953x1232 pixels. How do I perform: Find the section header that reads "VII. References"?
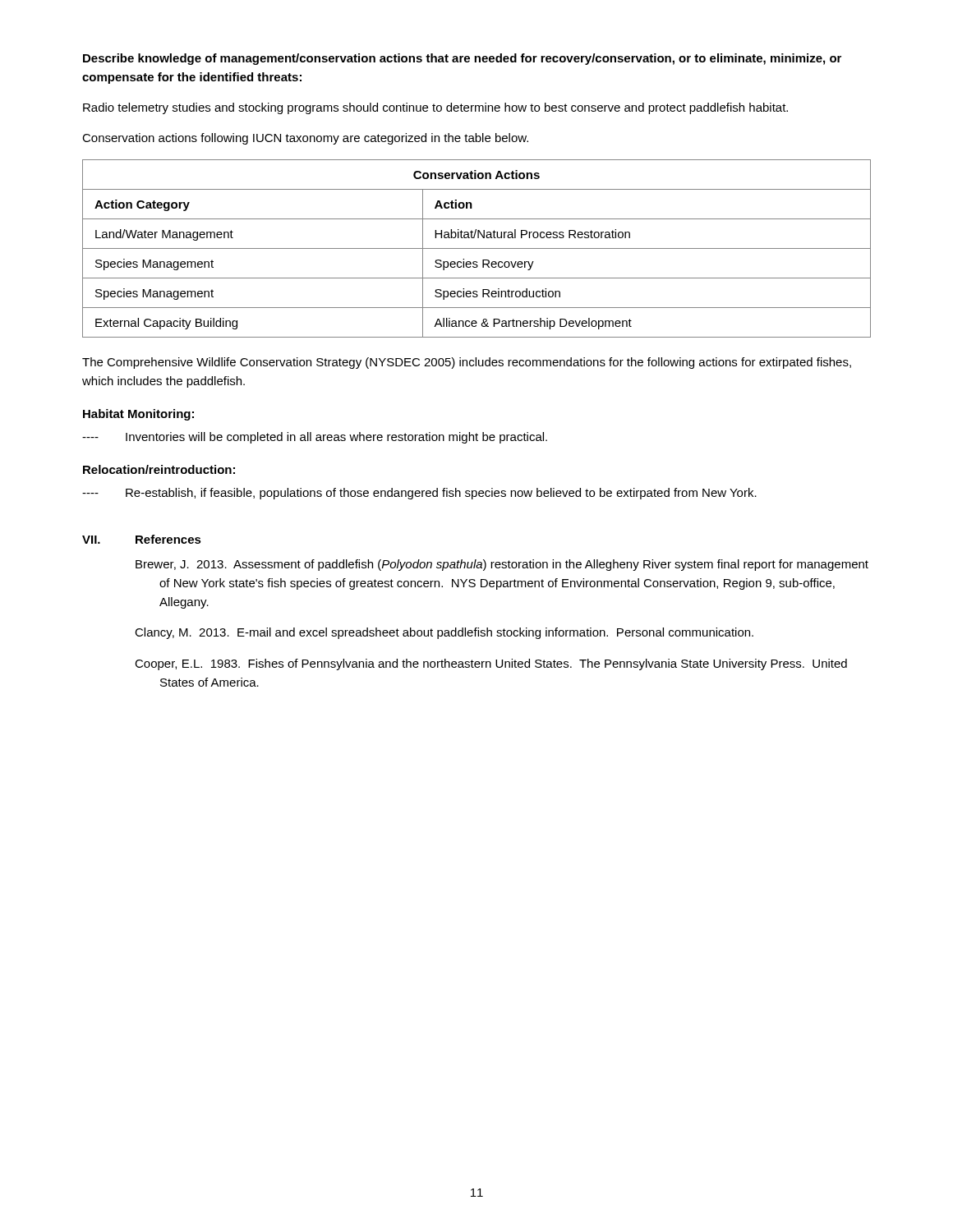click(142, 539)
